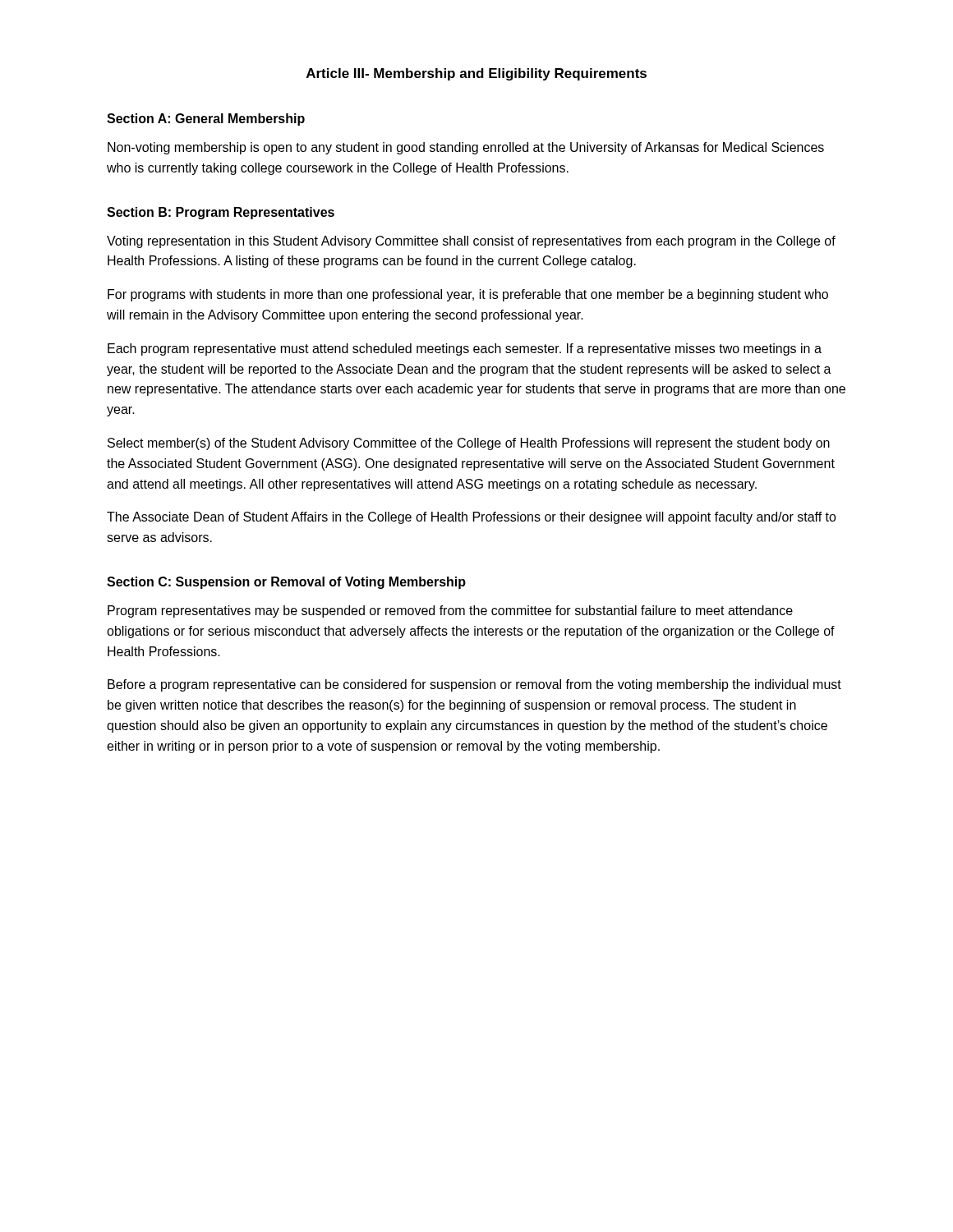Point to "Section A: General Membership"
This screenshot has width=953, height=1232.
tap(206, 119)
